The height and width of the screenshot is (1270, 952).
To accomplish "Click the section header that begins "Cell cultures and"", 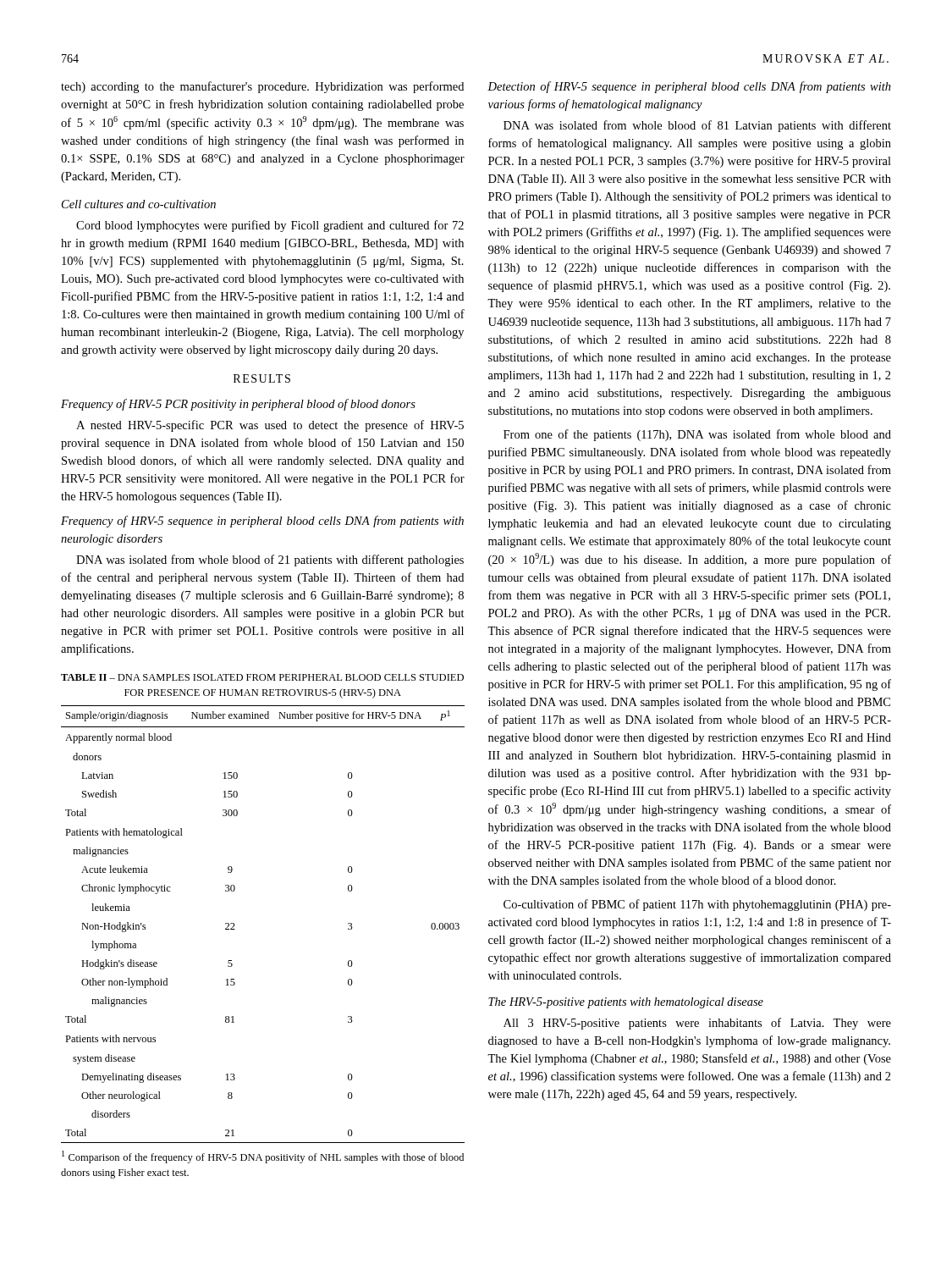I will coord(139,204).
